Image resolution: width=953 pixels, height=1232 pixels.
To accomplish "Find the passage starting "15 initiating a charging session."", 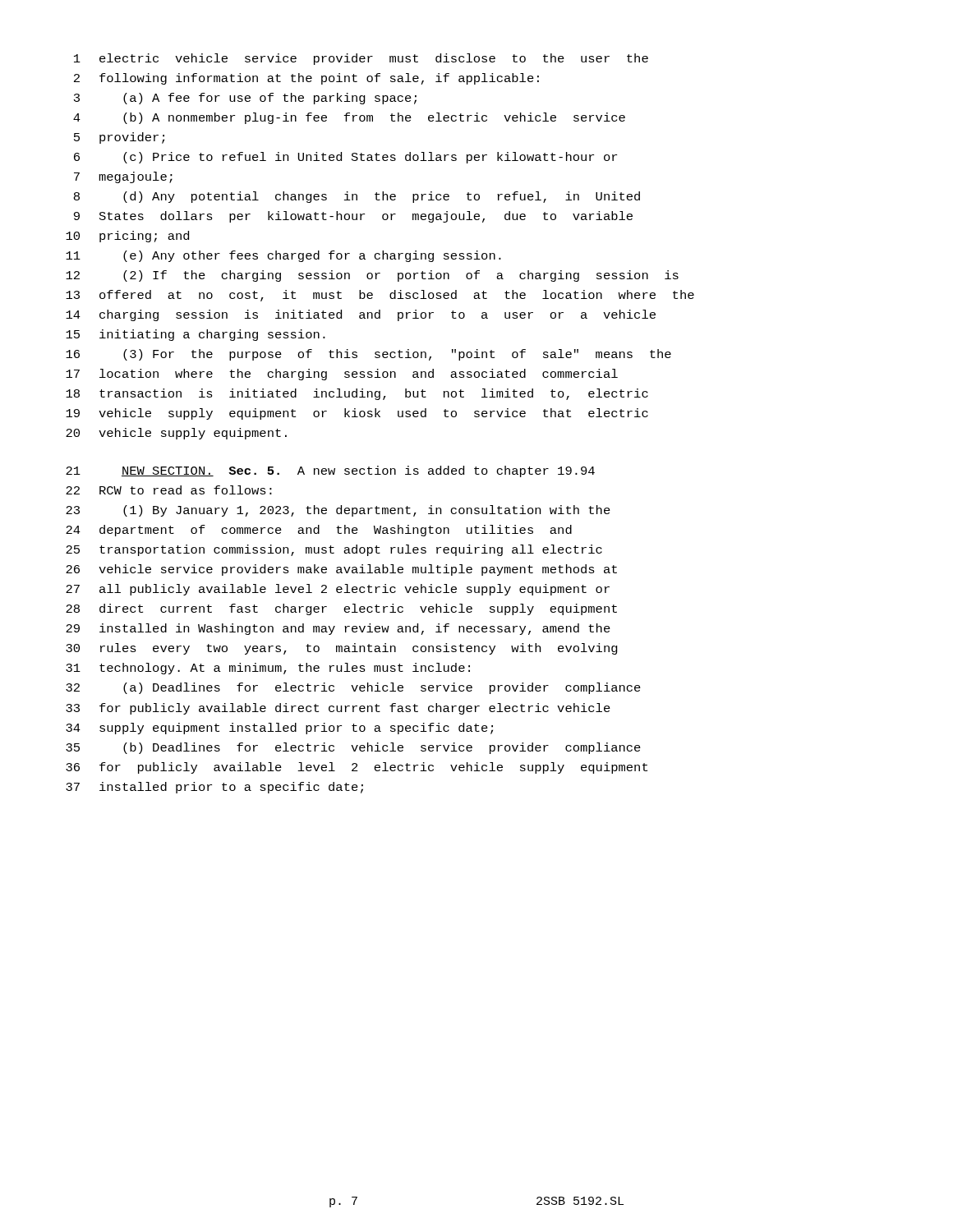I will tap(196, 335).
